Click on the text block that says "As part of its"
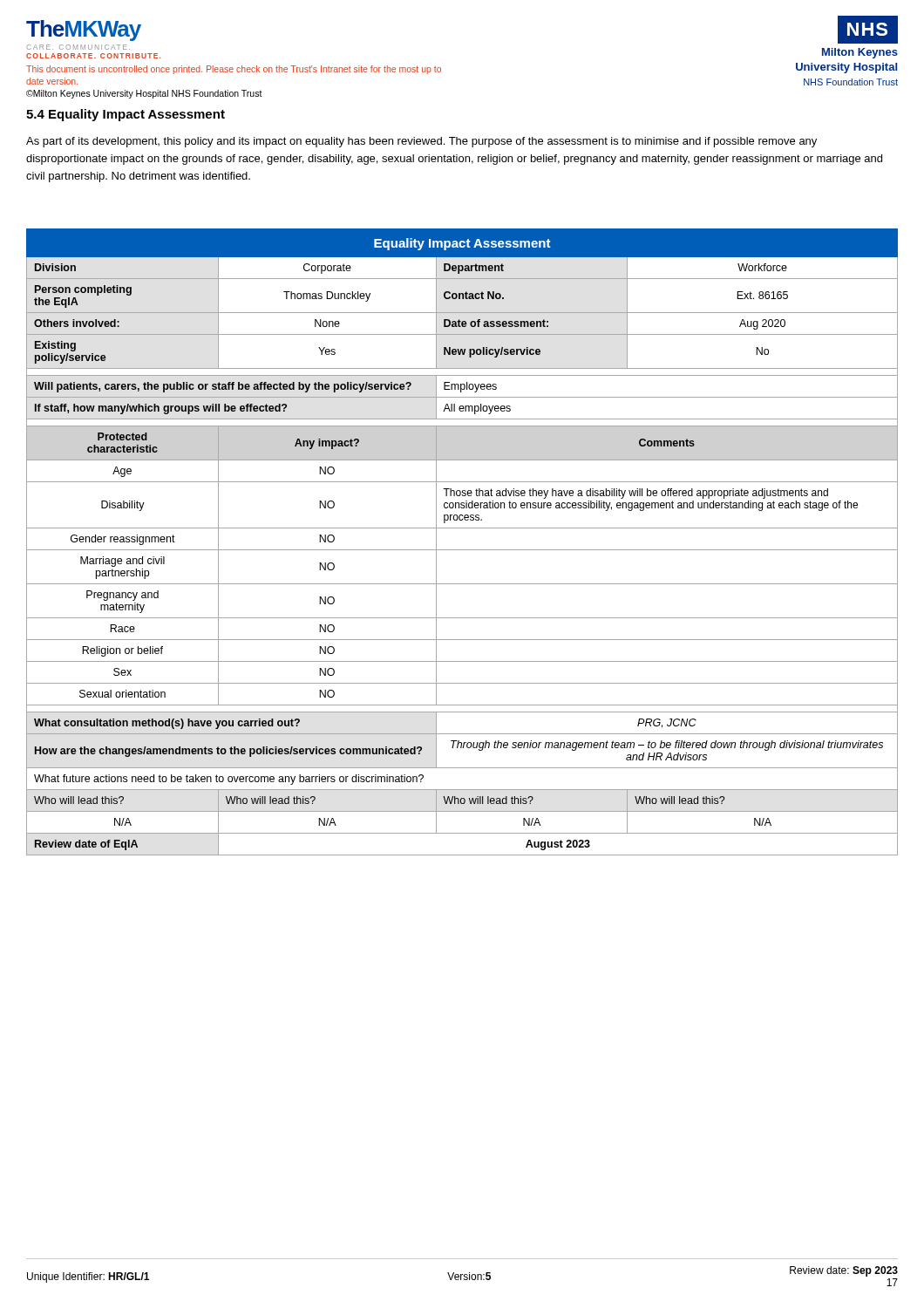This screenshot has width=924, height=1308. click(455, 158)
